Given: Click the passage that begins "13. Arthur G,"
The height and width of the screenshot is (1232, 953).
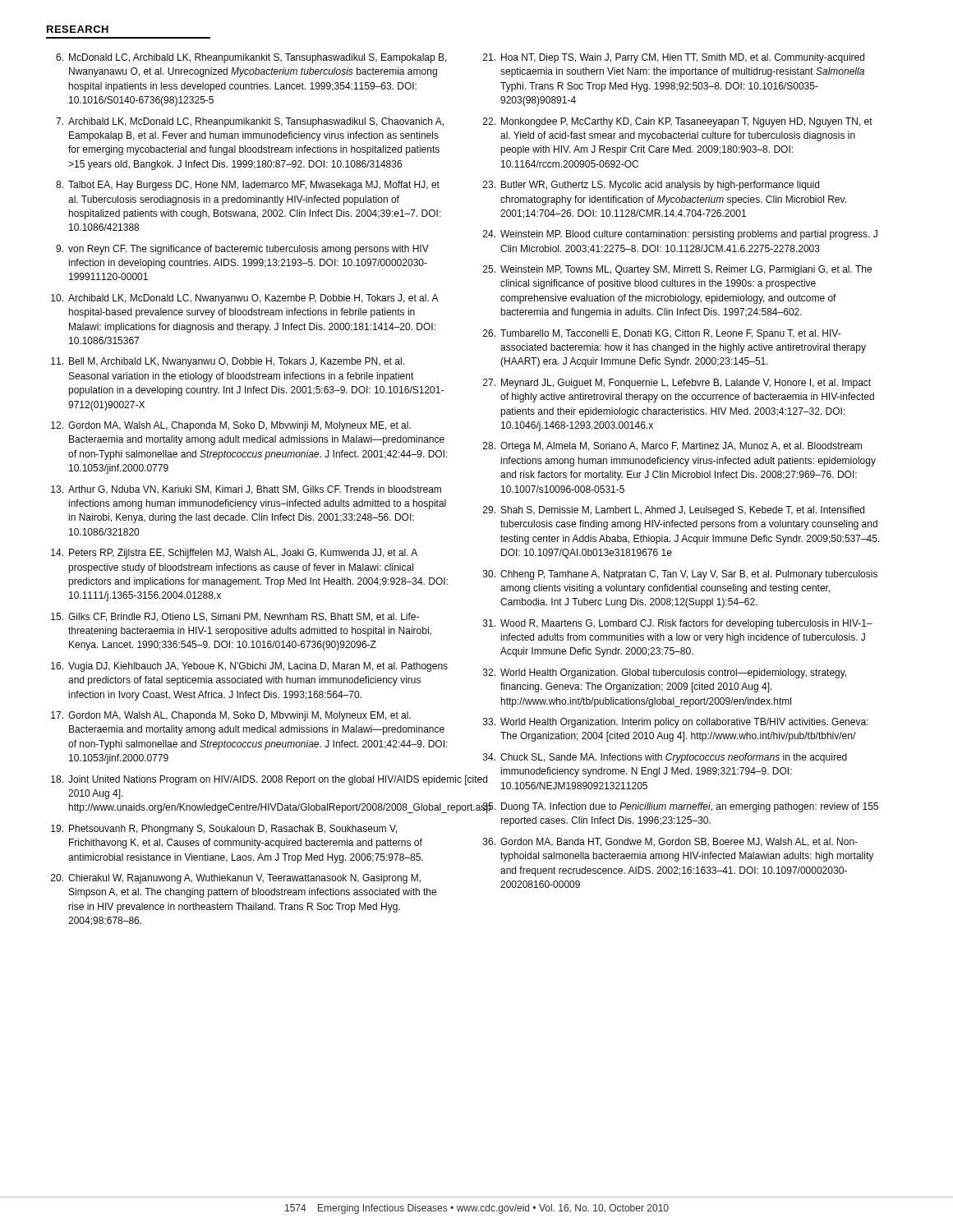Looking at the screenshot, I should point(247,511).
